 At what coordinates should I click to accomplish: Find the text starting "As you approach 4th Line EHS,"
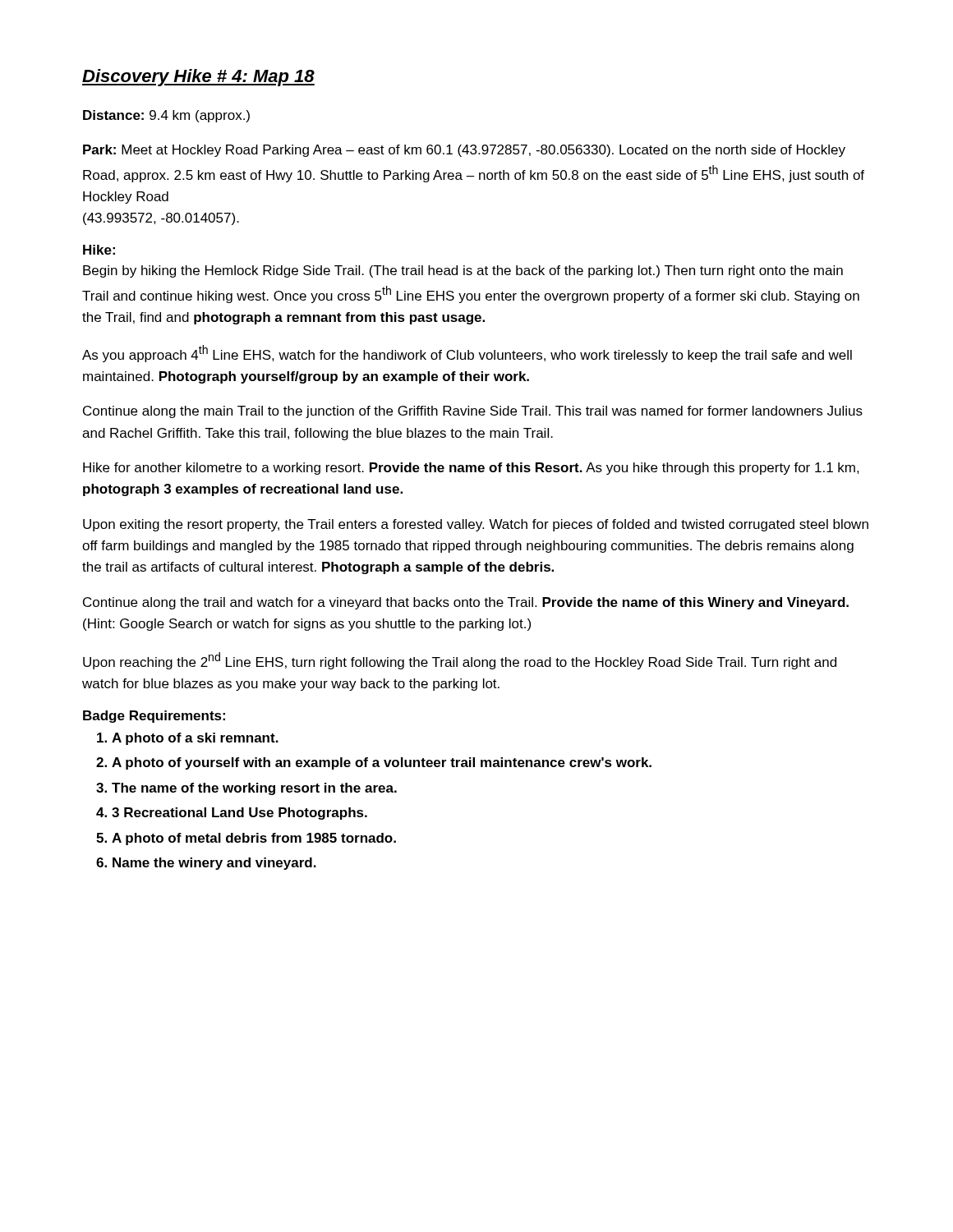[x=467, y=364]
